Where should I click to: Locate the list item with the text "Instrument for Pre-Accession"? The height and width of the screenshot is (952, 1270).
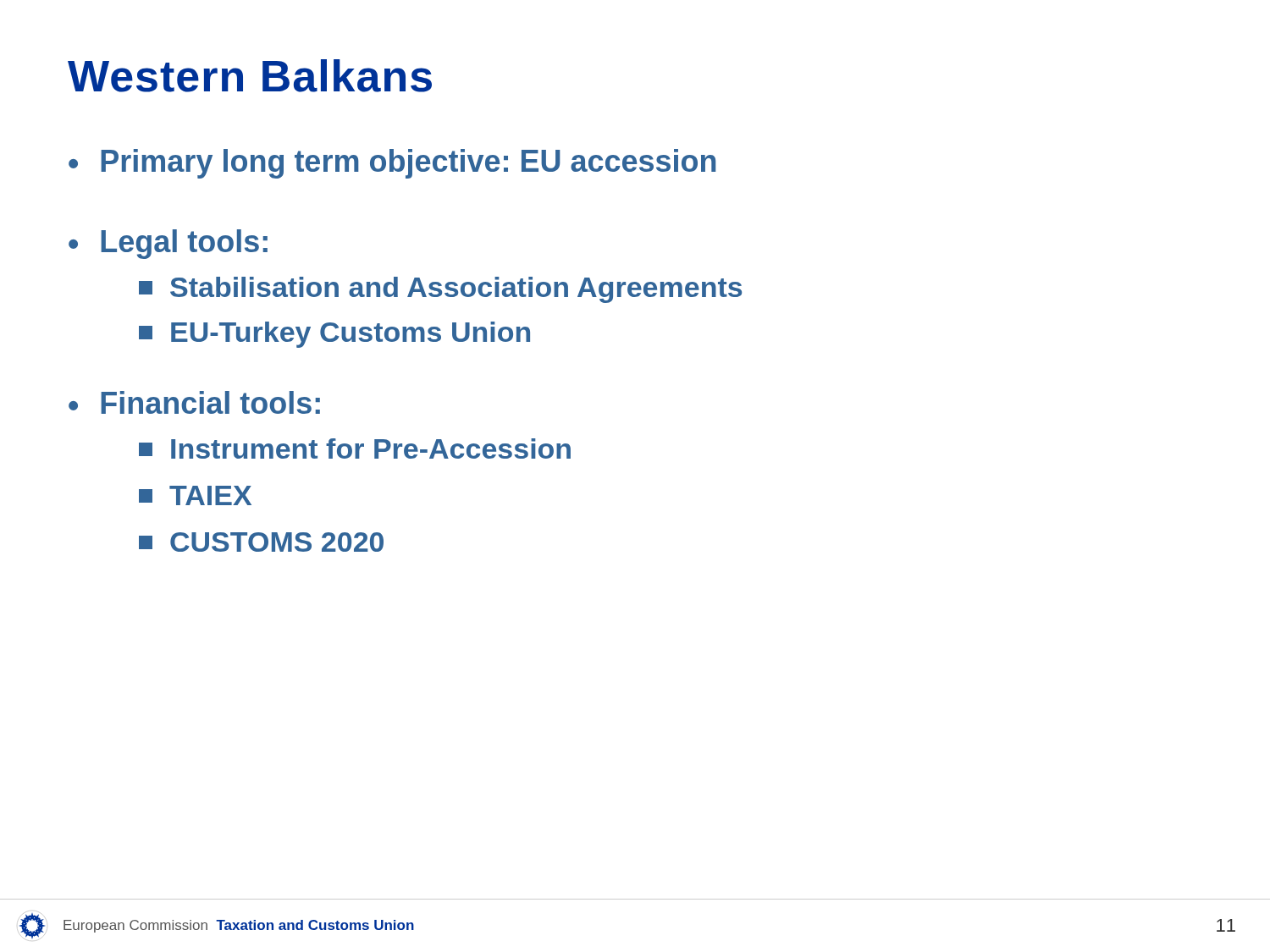tap(356, 449)
